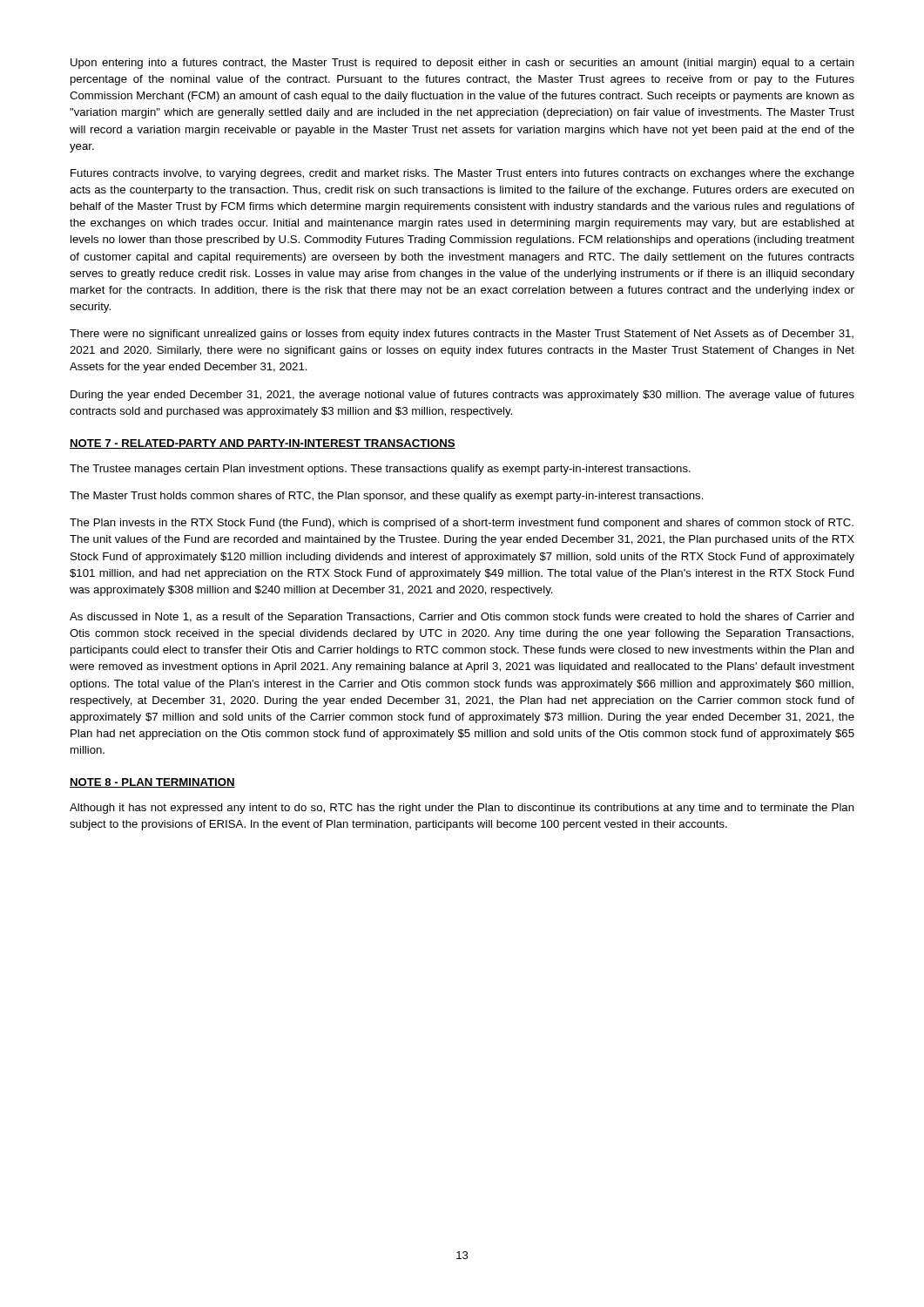924x1307 pixels.
Task: Click the passage that begins "Although it has not"
Action: (462, 816)
